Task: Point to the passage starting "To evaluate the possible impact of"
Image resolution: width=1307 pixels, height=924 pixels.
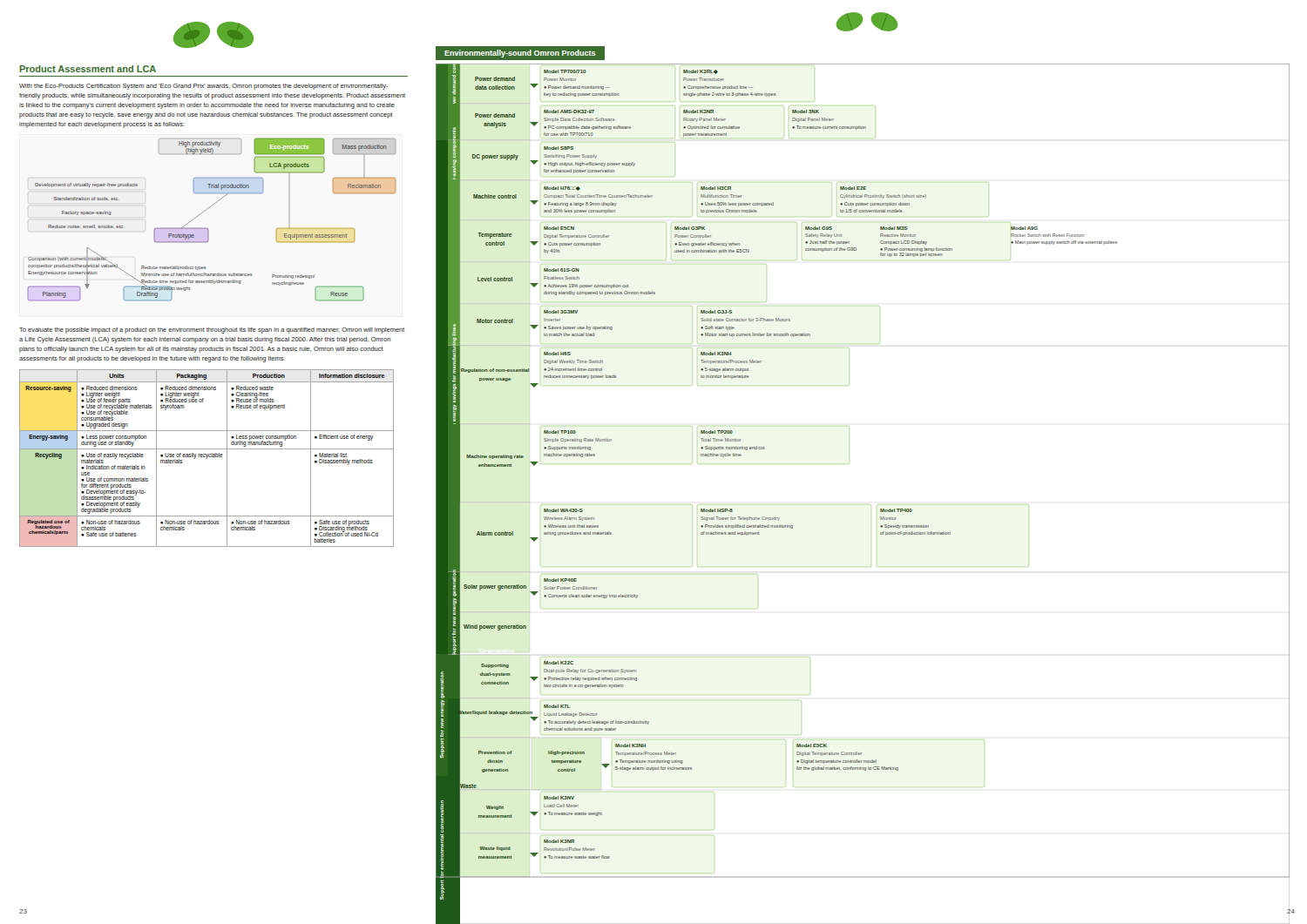Action: point(212,344)
